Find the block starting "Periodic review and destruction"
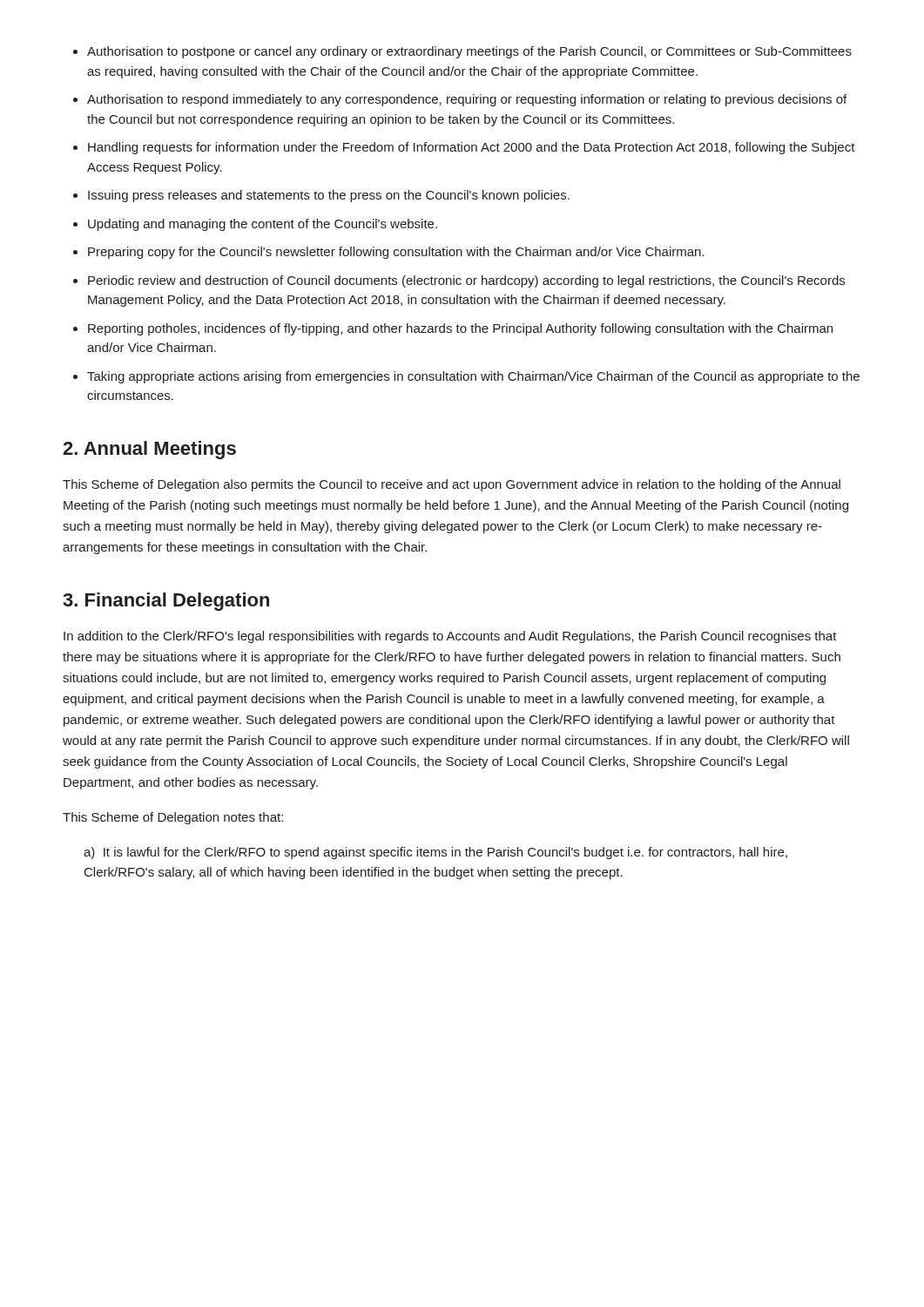924x1307 pixels. [x=466, y=290]
